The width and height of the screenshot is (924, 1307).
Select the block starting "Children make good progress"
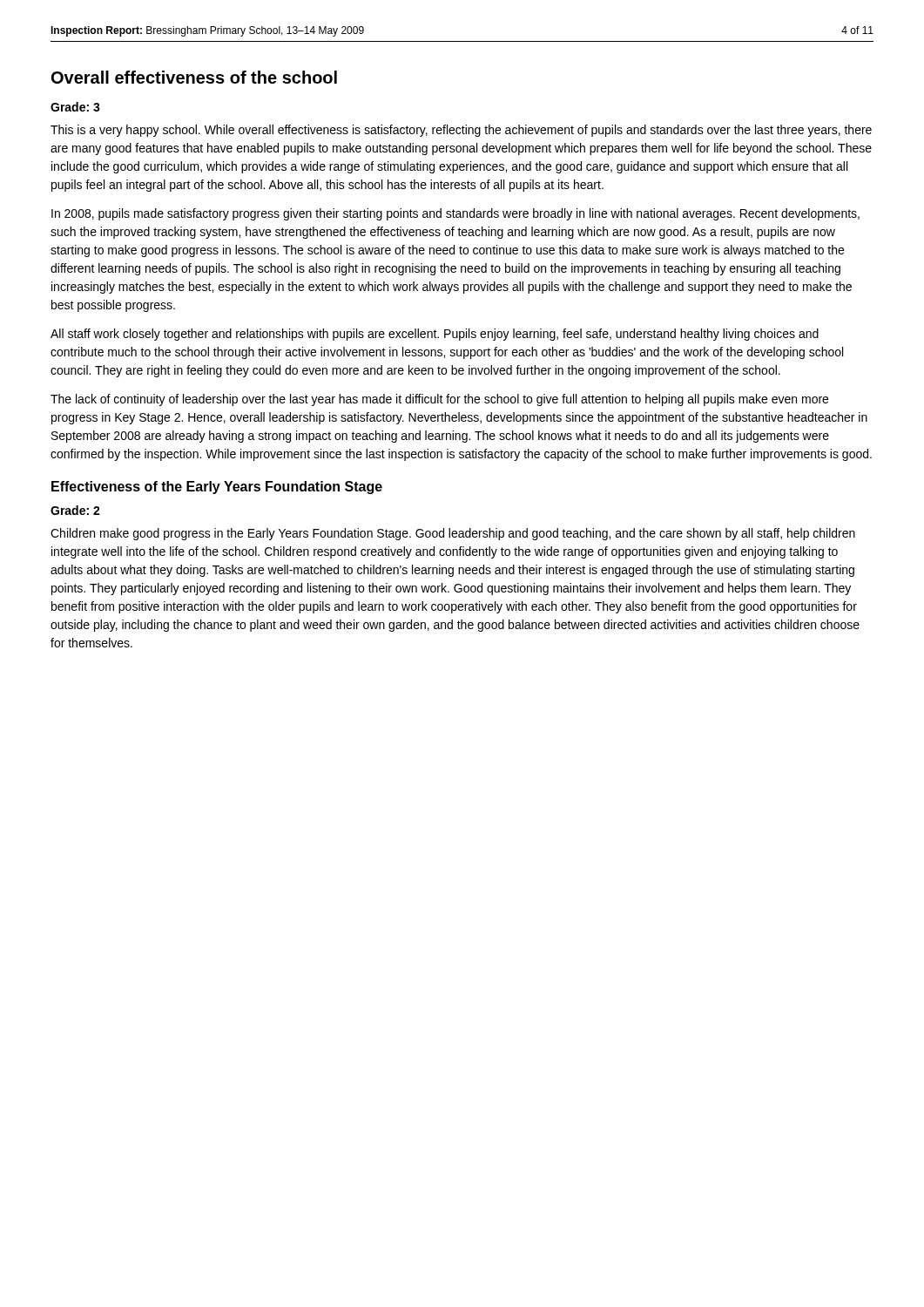tap(455, 588)
